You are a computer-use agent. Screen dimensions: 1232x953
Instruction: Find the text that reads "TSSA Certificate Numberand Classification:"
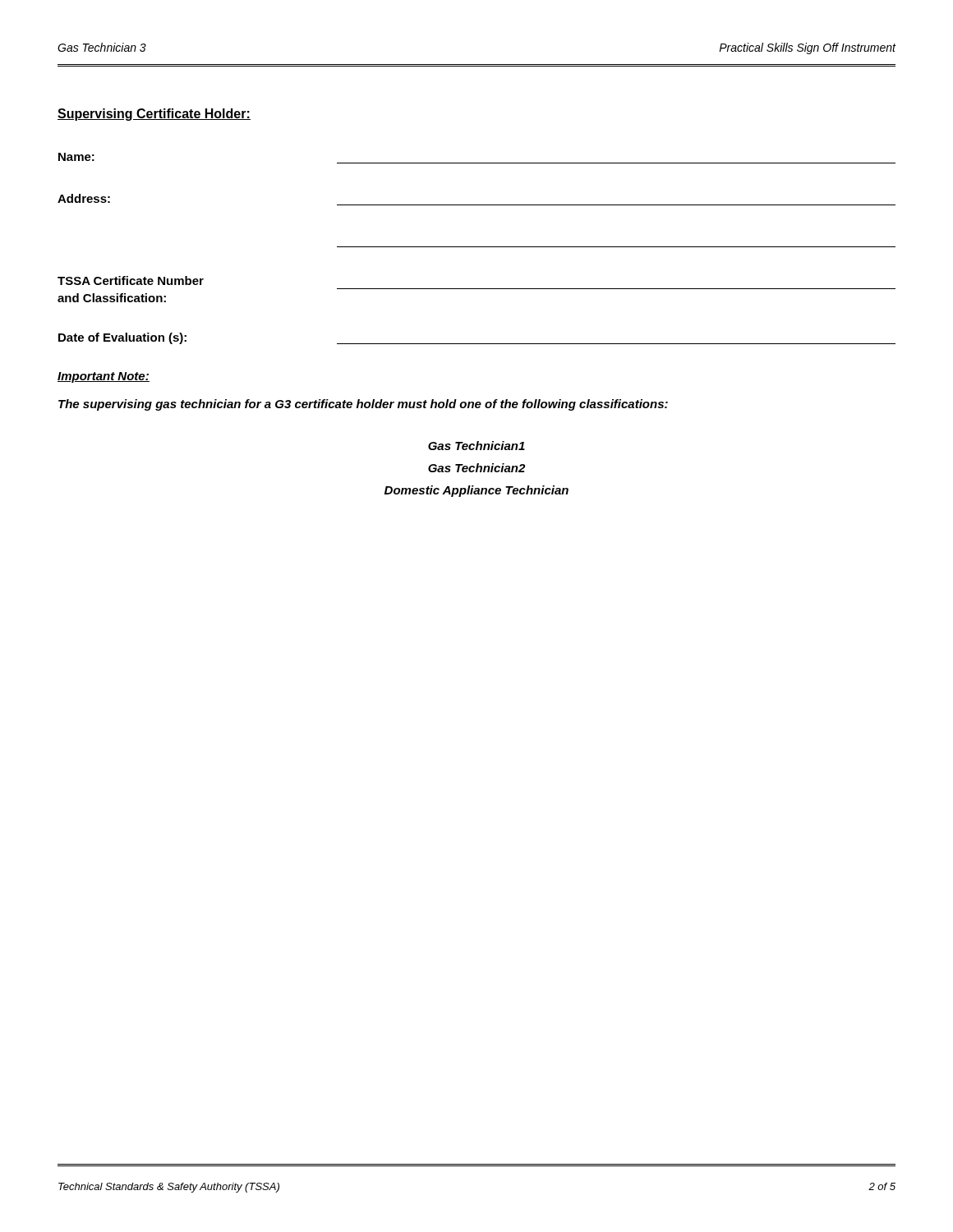click(476, 289)
